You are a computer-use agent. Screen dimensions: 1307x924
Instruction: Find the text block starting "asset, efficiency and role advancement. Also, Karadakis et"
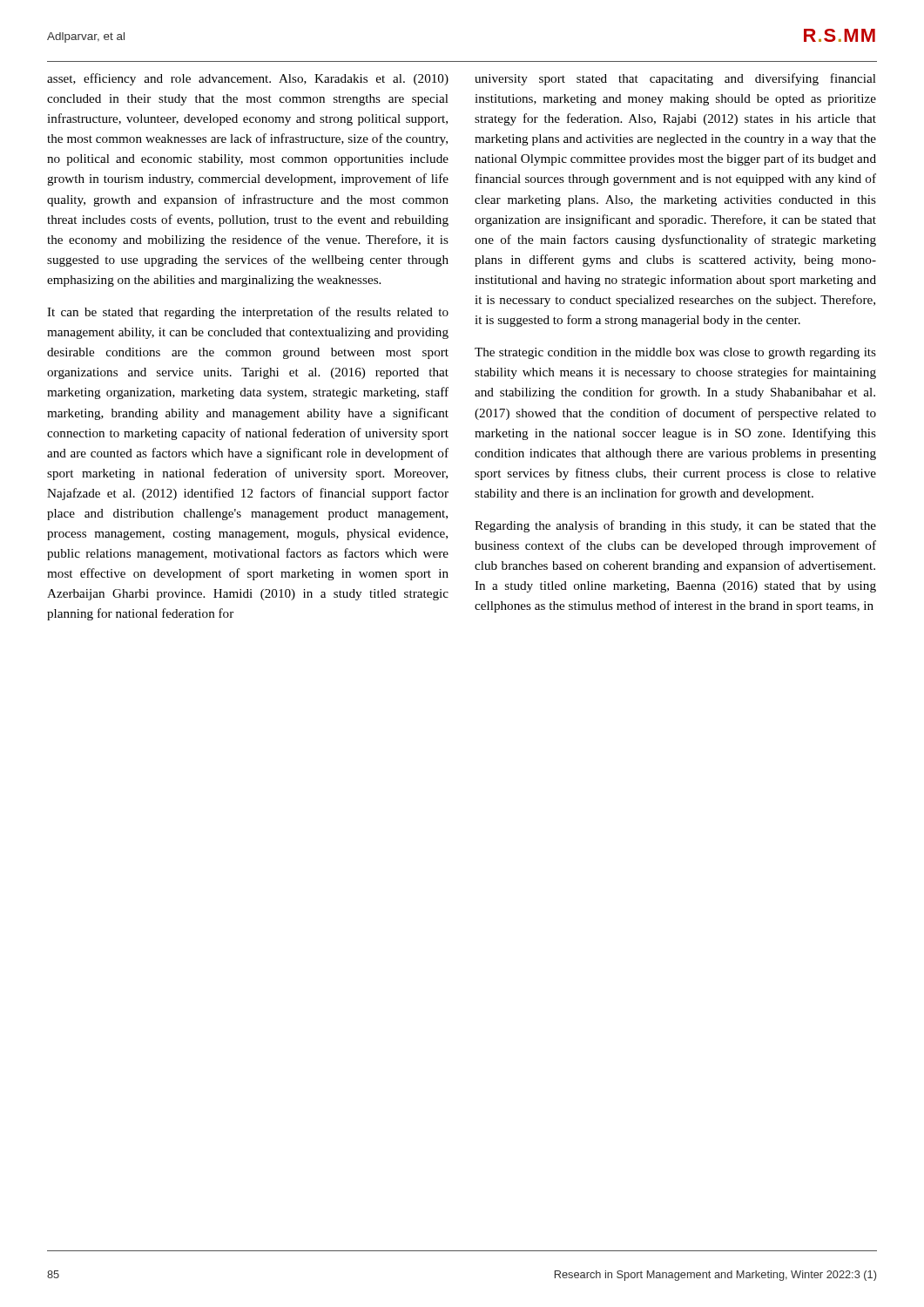tap(248, 179)
